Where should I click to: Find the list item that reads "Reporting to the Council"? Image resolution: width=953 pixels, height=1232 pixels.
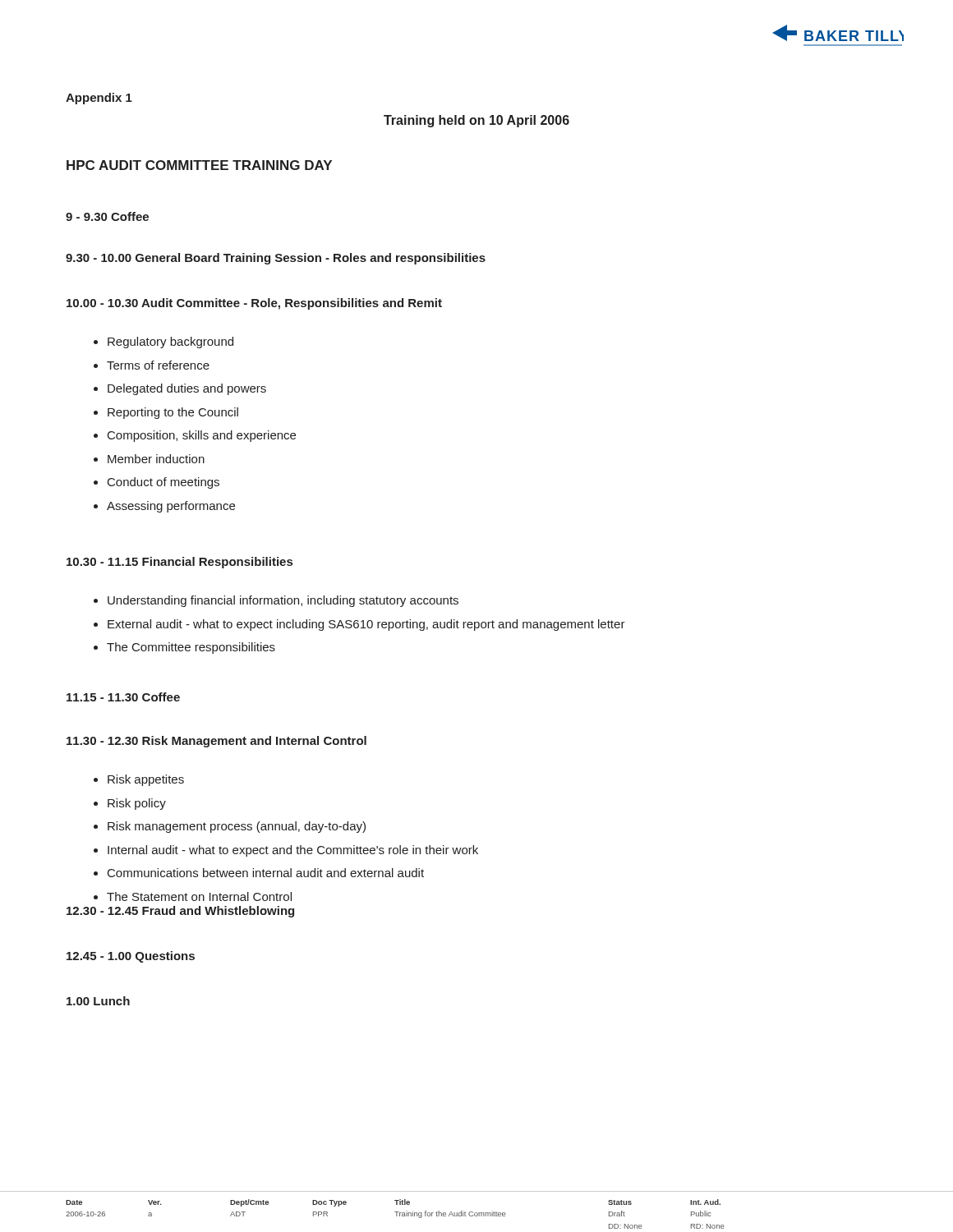click(173, 411)
